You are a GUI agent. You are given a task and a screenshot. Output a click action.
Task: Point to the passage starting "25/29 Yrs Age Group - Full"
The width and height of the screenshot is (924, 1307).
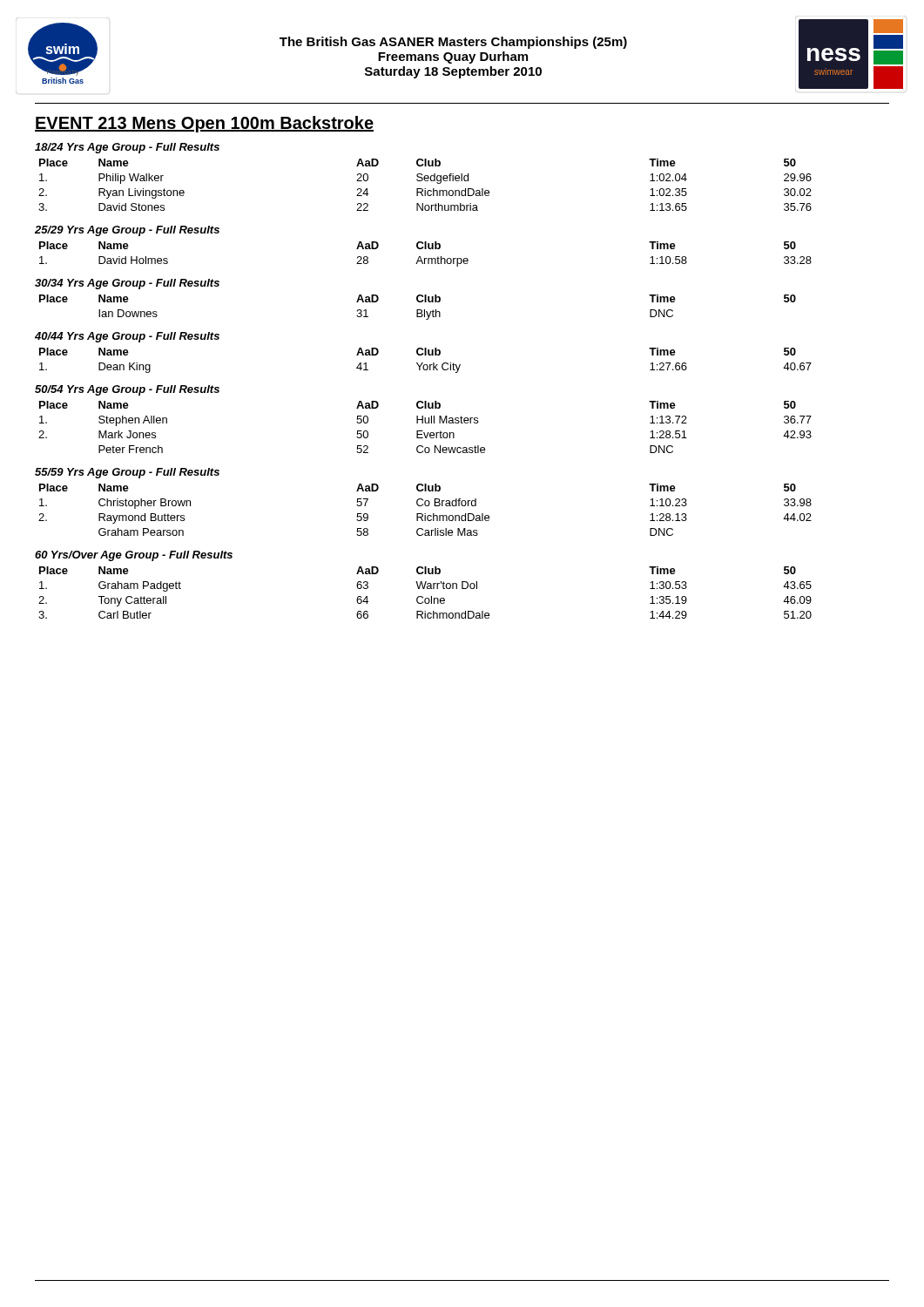point(127,231)
